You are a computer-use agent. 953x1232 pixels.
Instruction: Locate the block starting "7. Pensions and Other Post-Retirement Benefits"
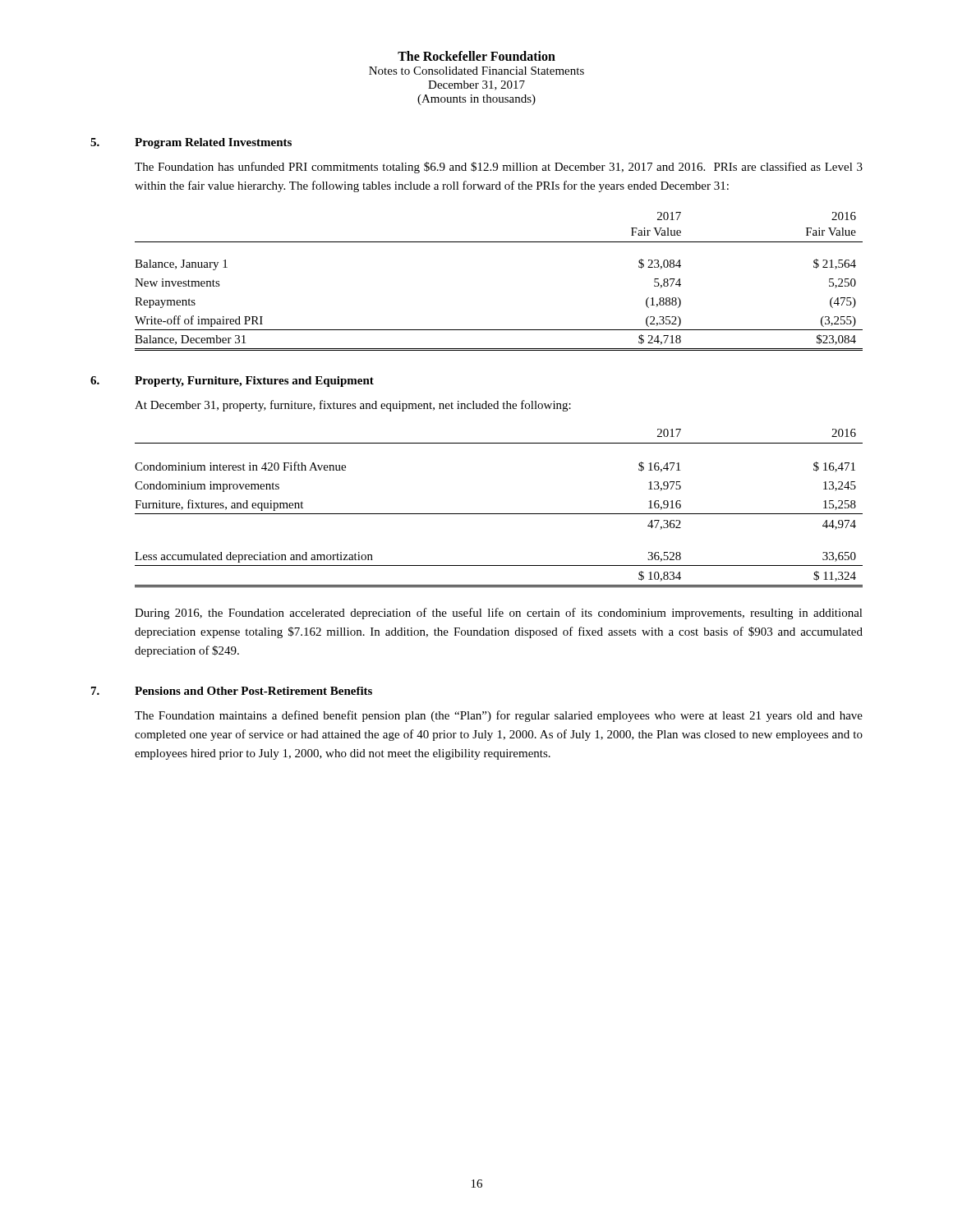(x=231, y=691)
